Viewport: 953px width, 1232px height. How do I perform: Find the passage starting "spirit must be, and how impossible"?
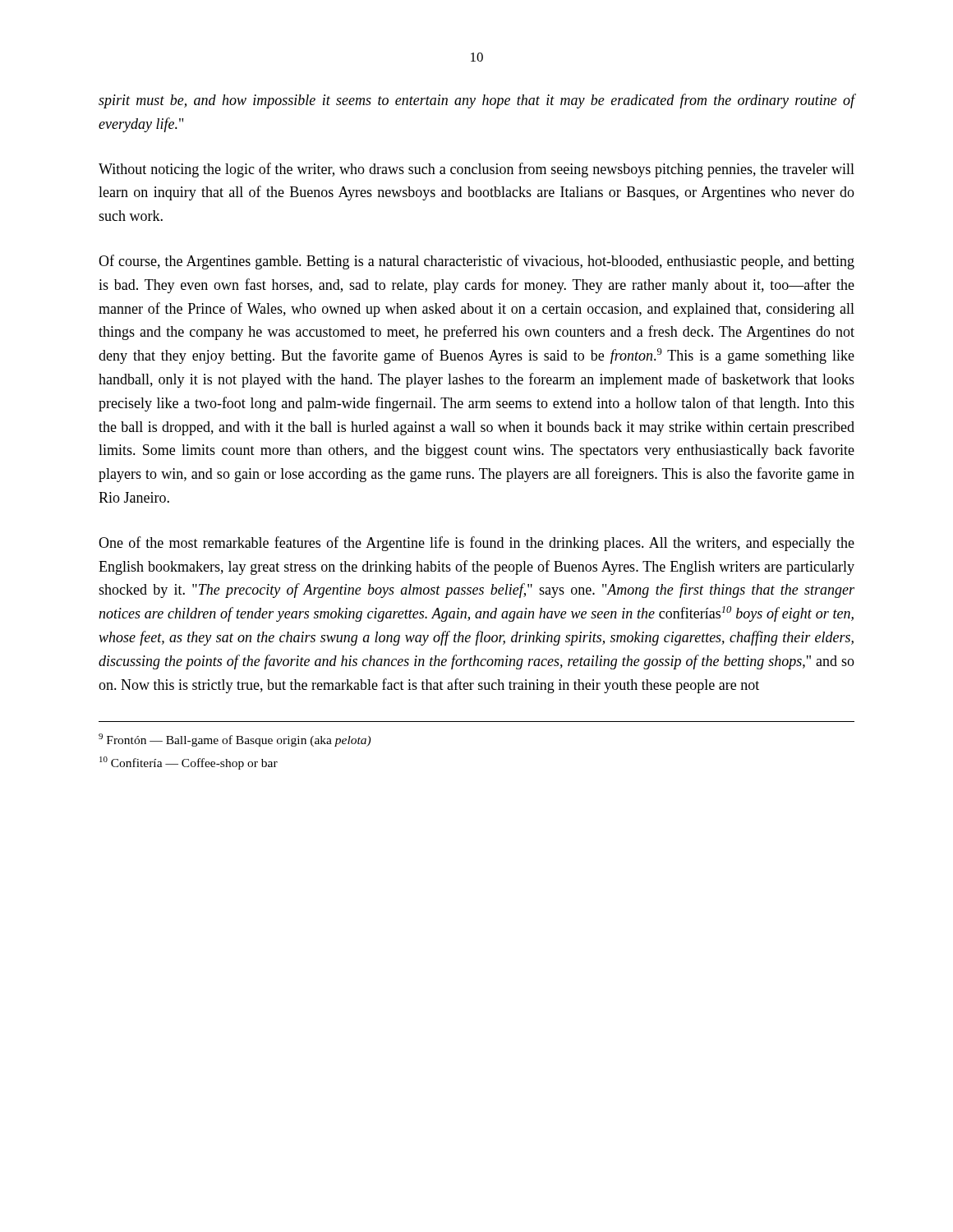point(476,112)
